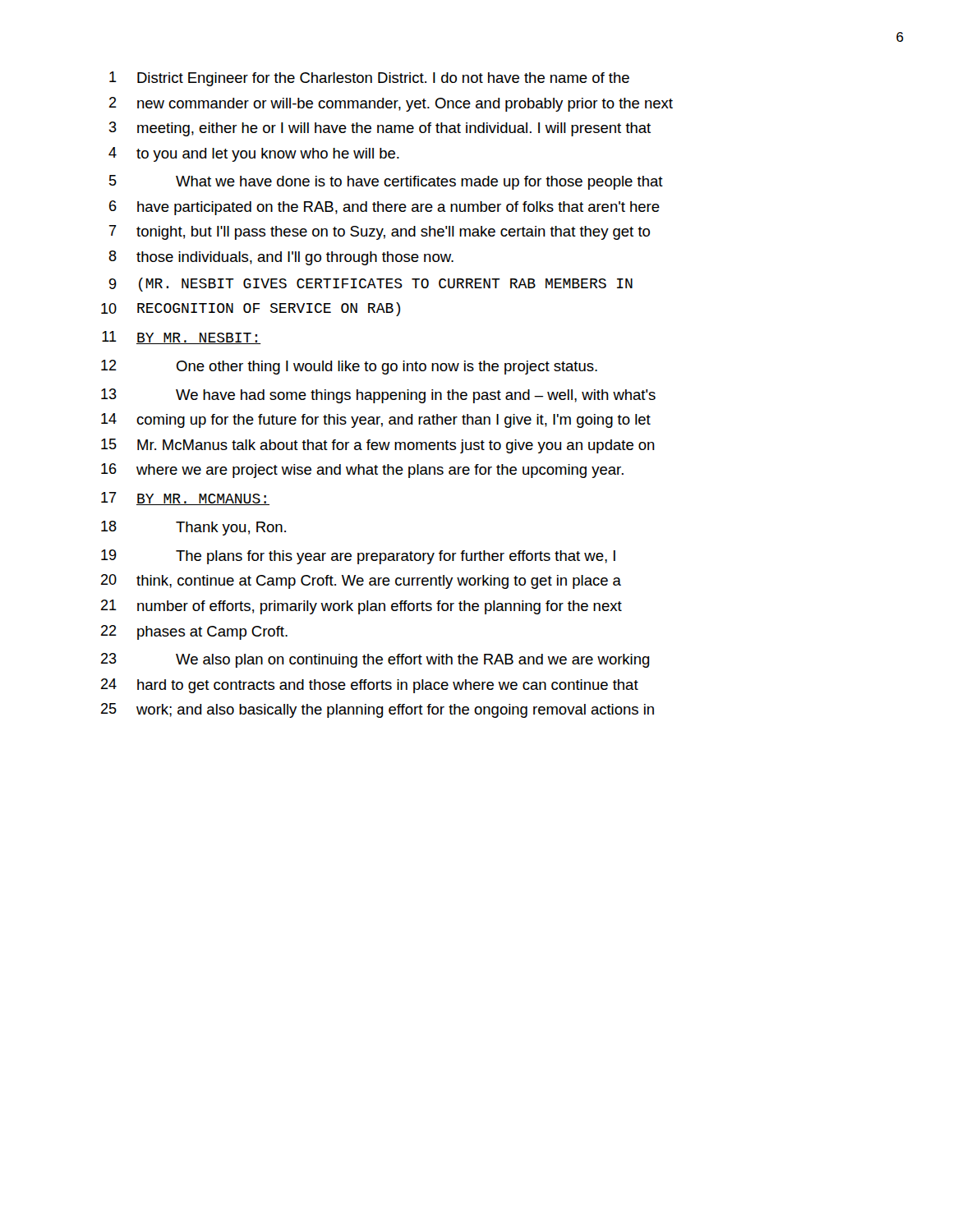This screenshot has height=1232, width=953.
Task: Select the text block containing "12 One other"
Action: pos(485,367)
